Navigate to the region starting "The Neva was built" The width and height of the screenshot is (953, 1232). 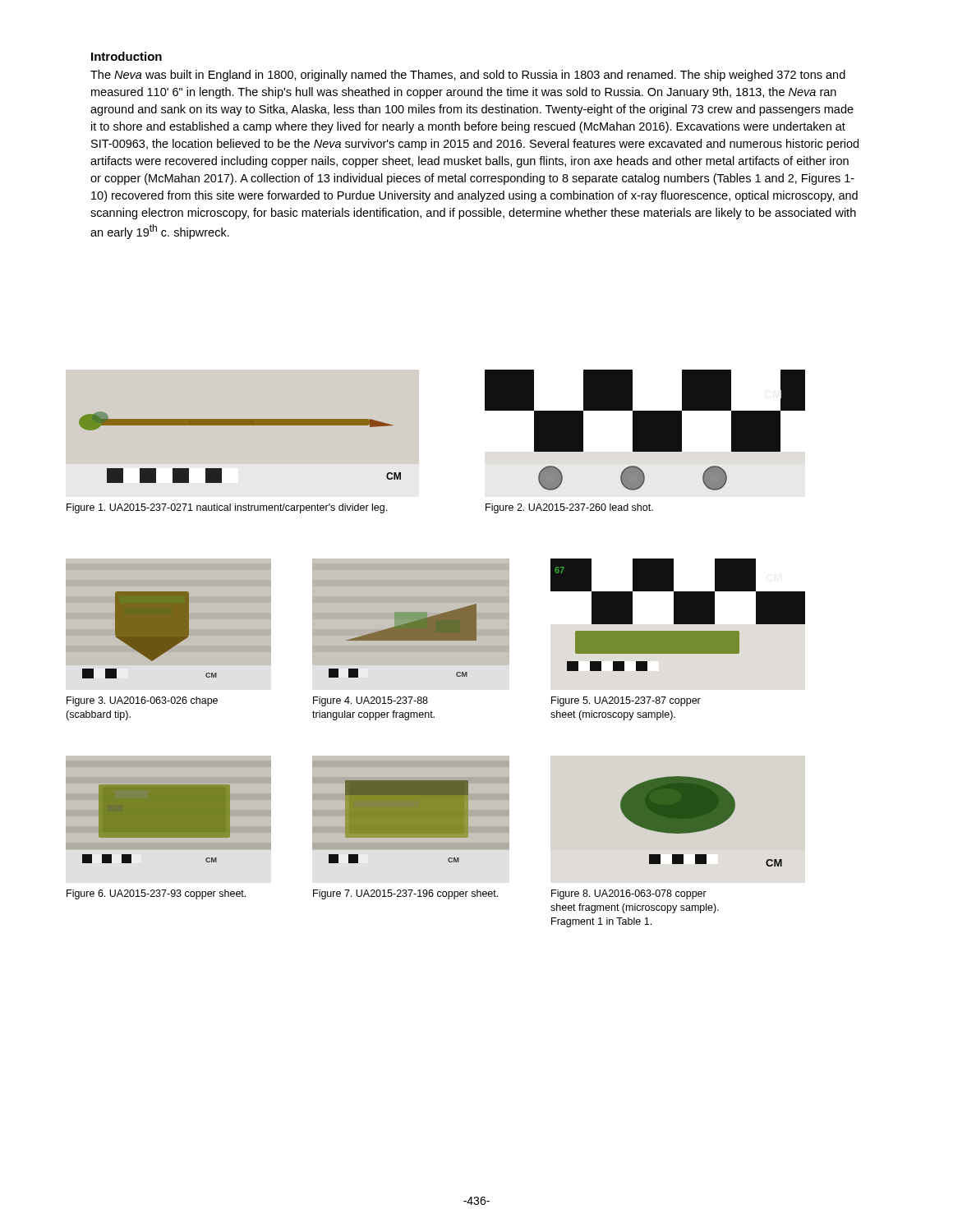tap(475, 154)
